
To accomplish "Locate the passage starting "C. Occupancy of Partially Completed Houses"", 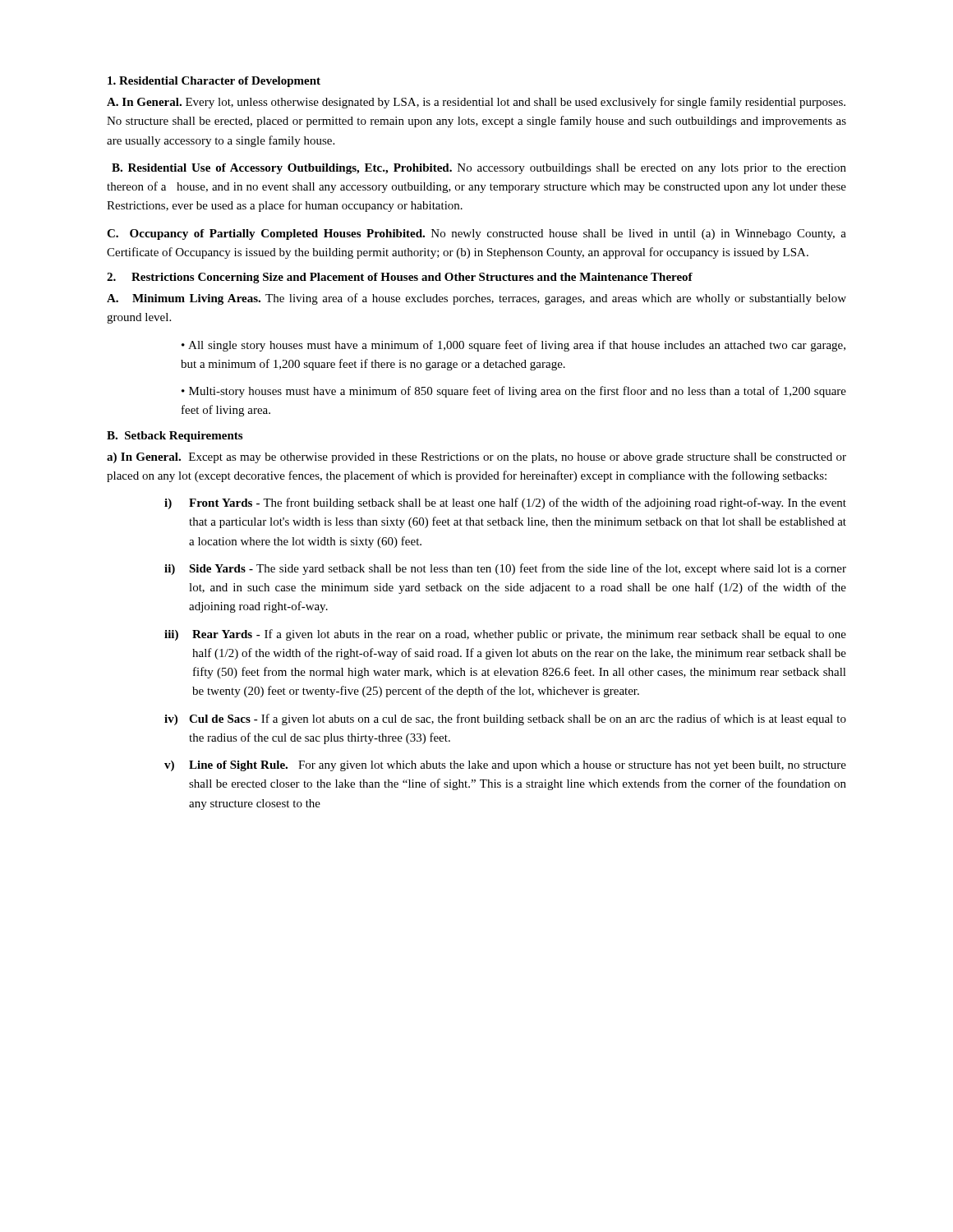I will pyautogui.click(x=476, y=242).
